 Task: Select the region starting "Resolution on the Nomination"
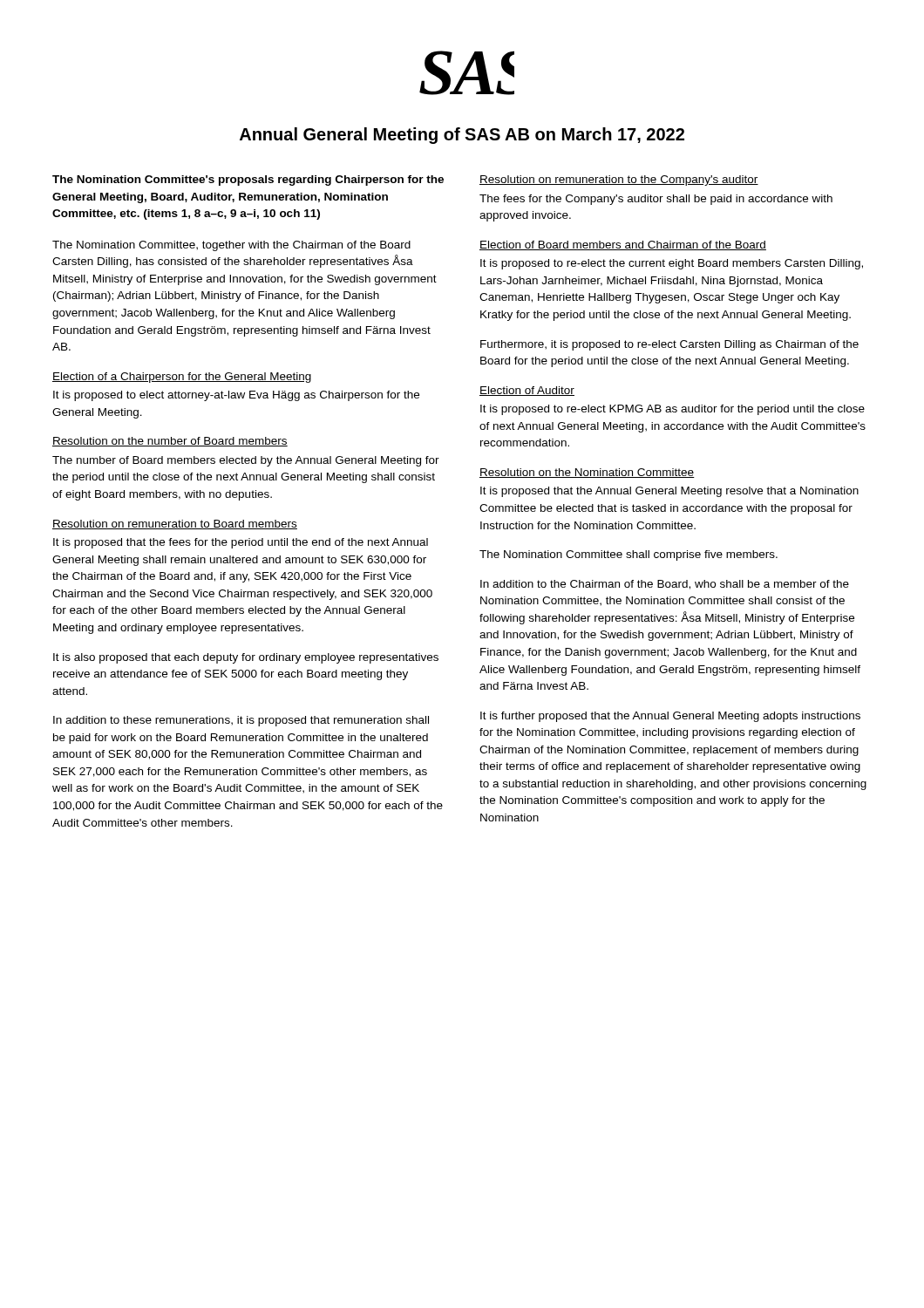point(676,499)
